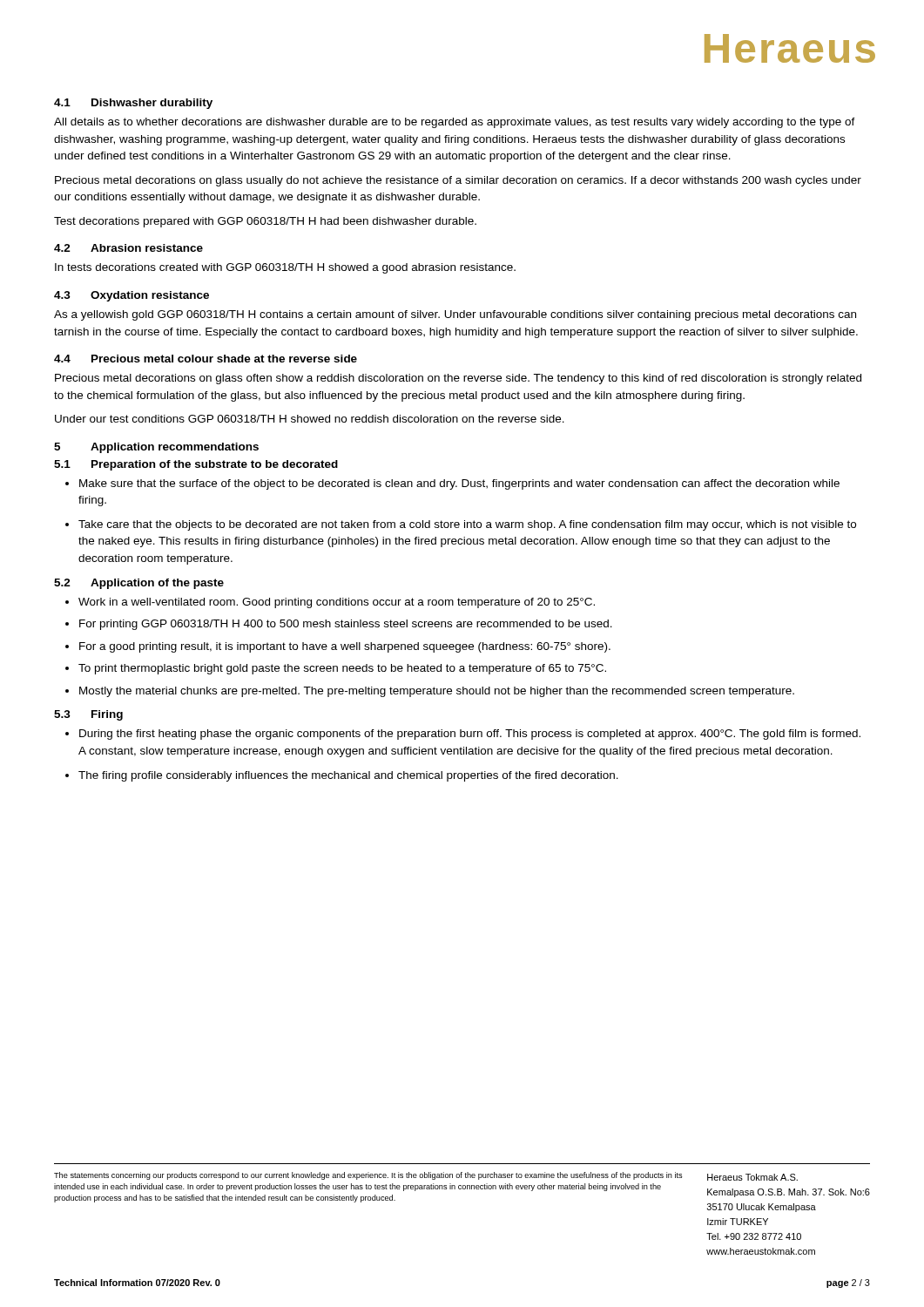Click where it says "4.2Abrasion resistance"
924x1307 pixels.
click(128, 248)
